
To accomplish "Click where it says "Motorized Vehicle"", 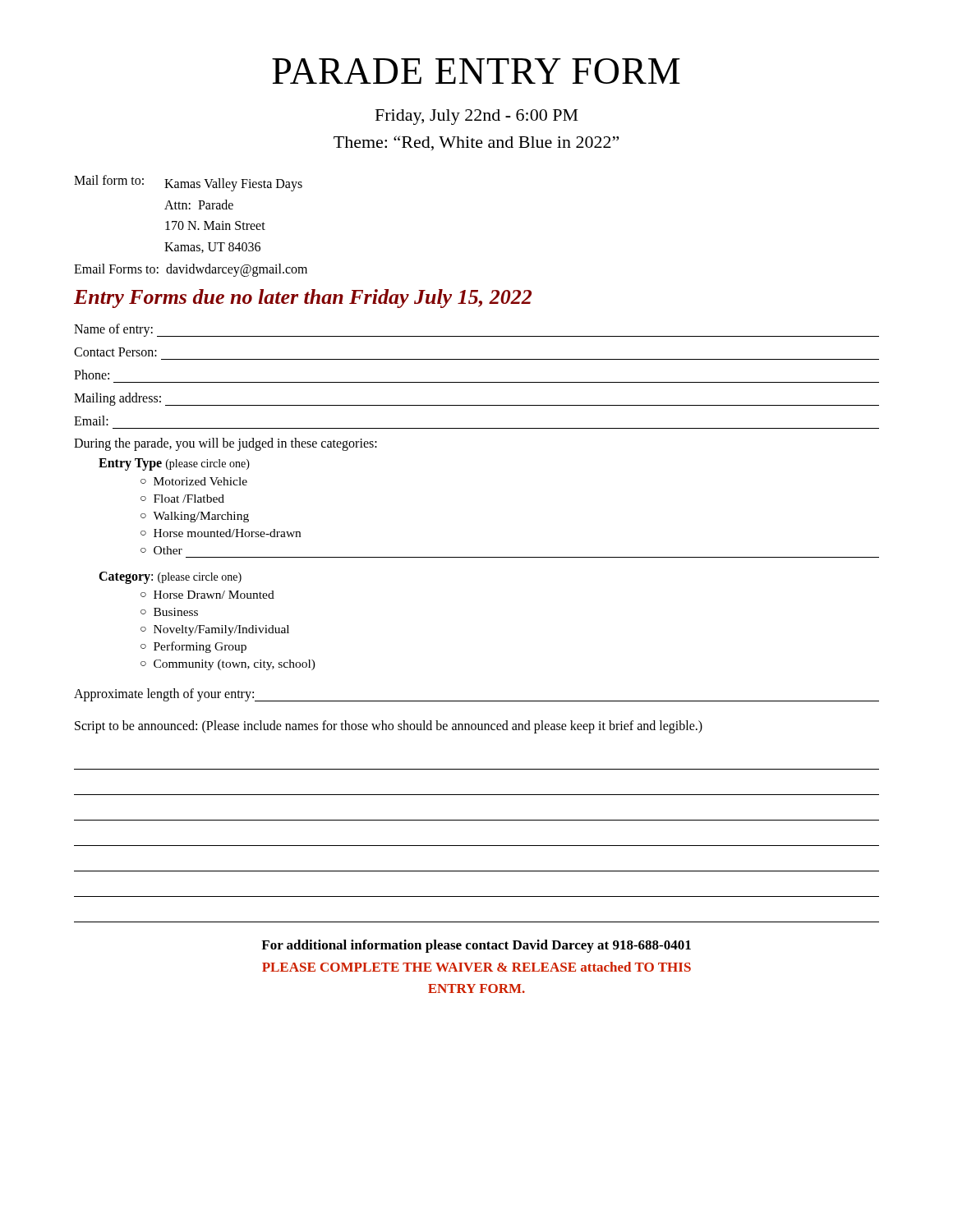I will click(x=200, y=481).
